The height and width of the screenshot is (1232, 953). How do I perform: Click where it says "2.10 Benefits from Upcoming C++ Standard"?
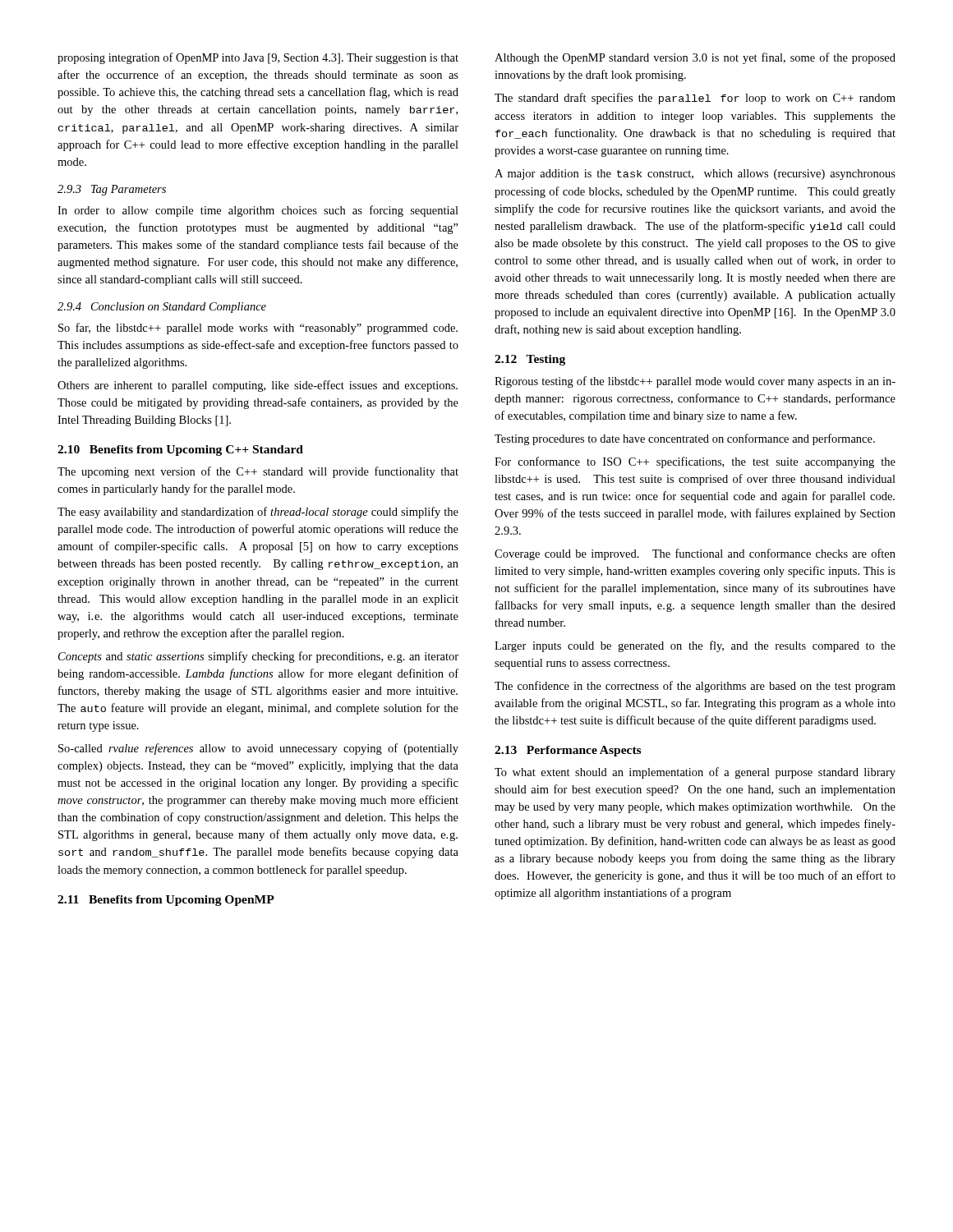258,450
